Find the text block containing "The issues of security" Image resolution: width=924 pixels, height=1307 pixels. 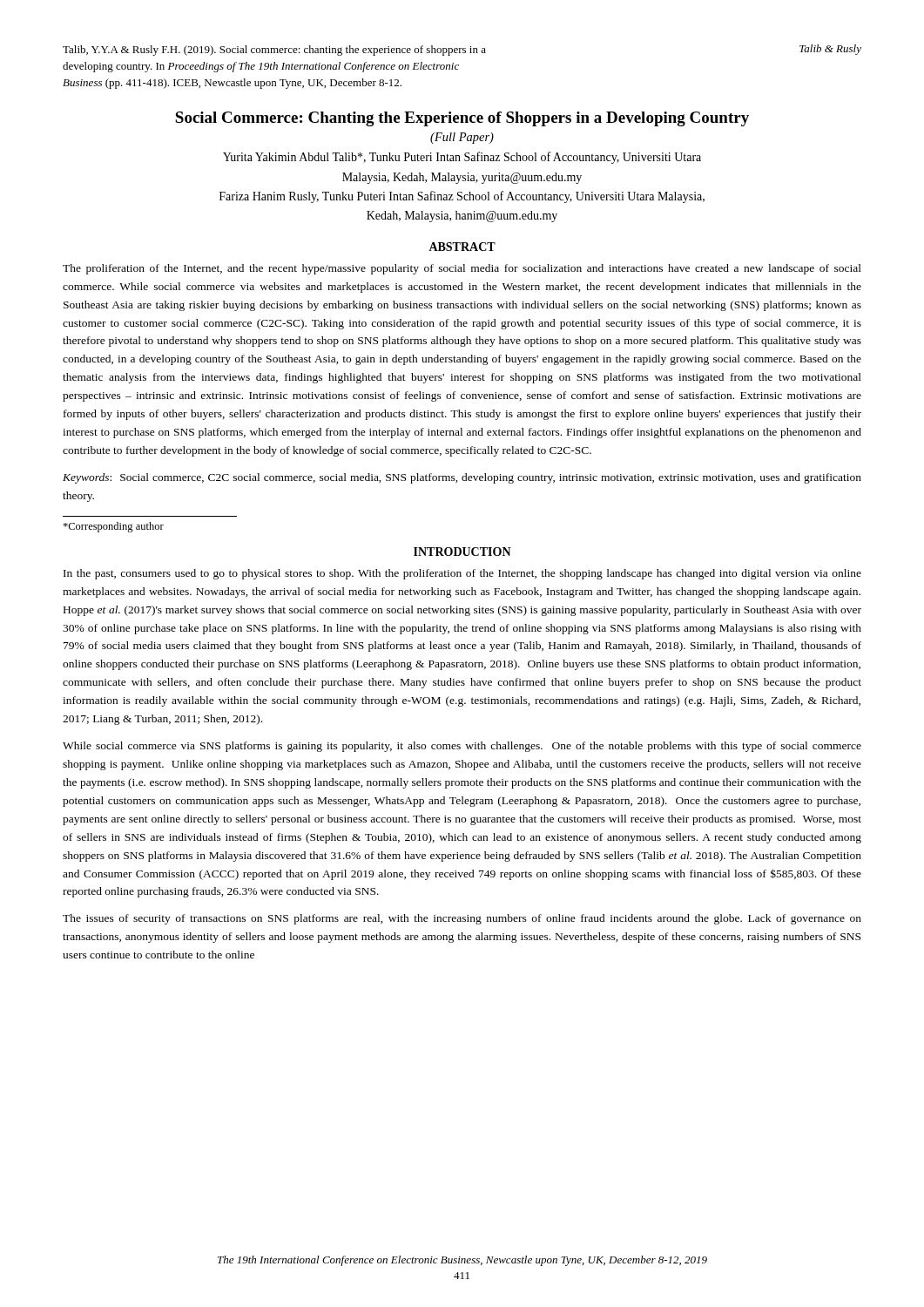coord(462,937)
